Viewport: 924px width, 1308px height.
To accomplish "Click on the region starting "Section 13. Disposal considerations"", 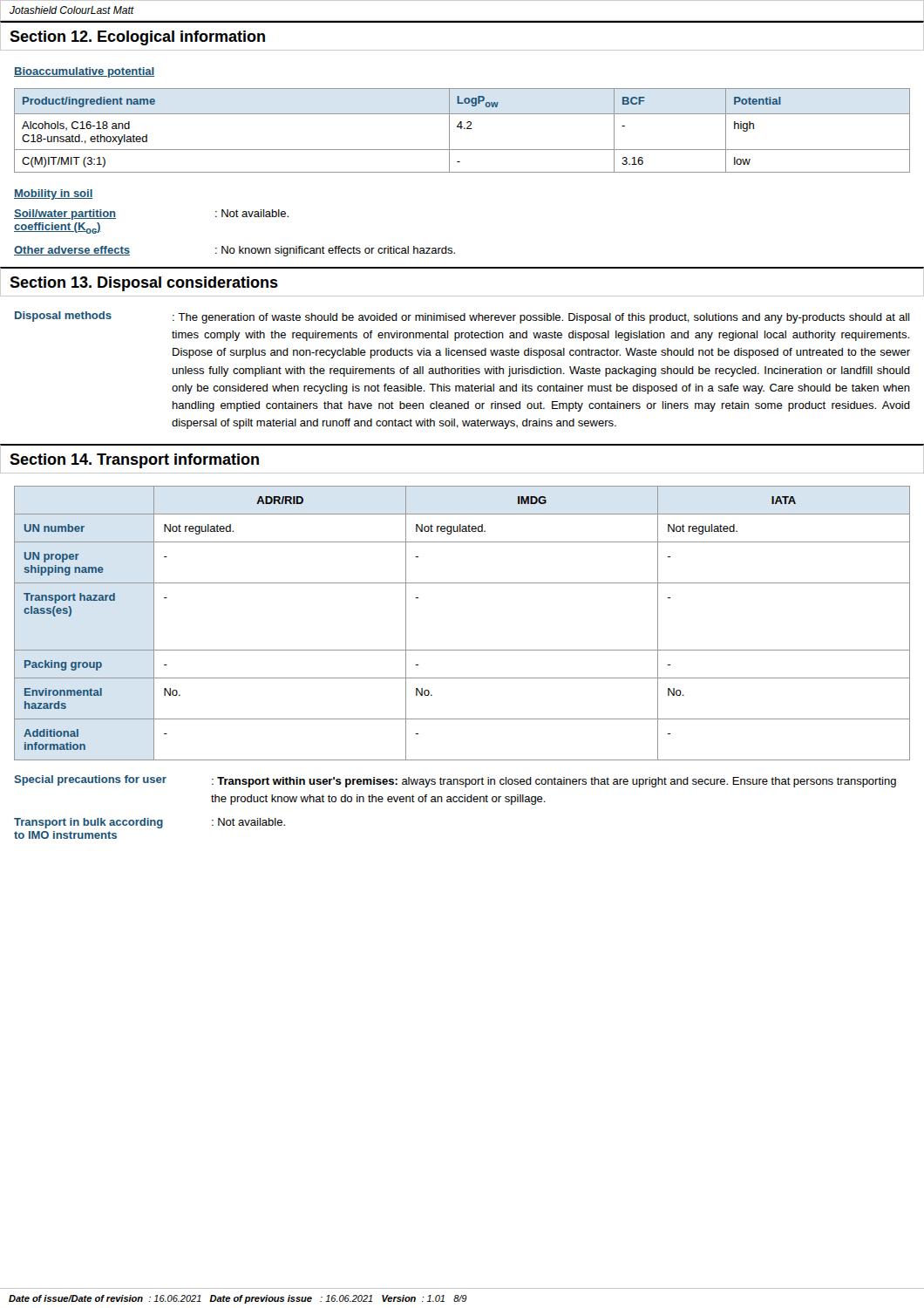I will click(x=144, y=283).
